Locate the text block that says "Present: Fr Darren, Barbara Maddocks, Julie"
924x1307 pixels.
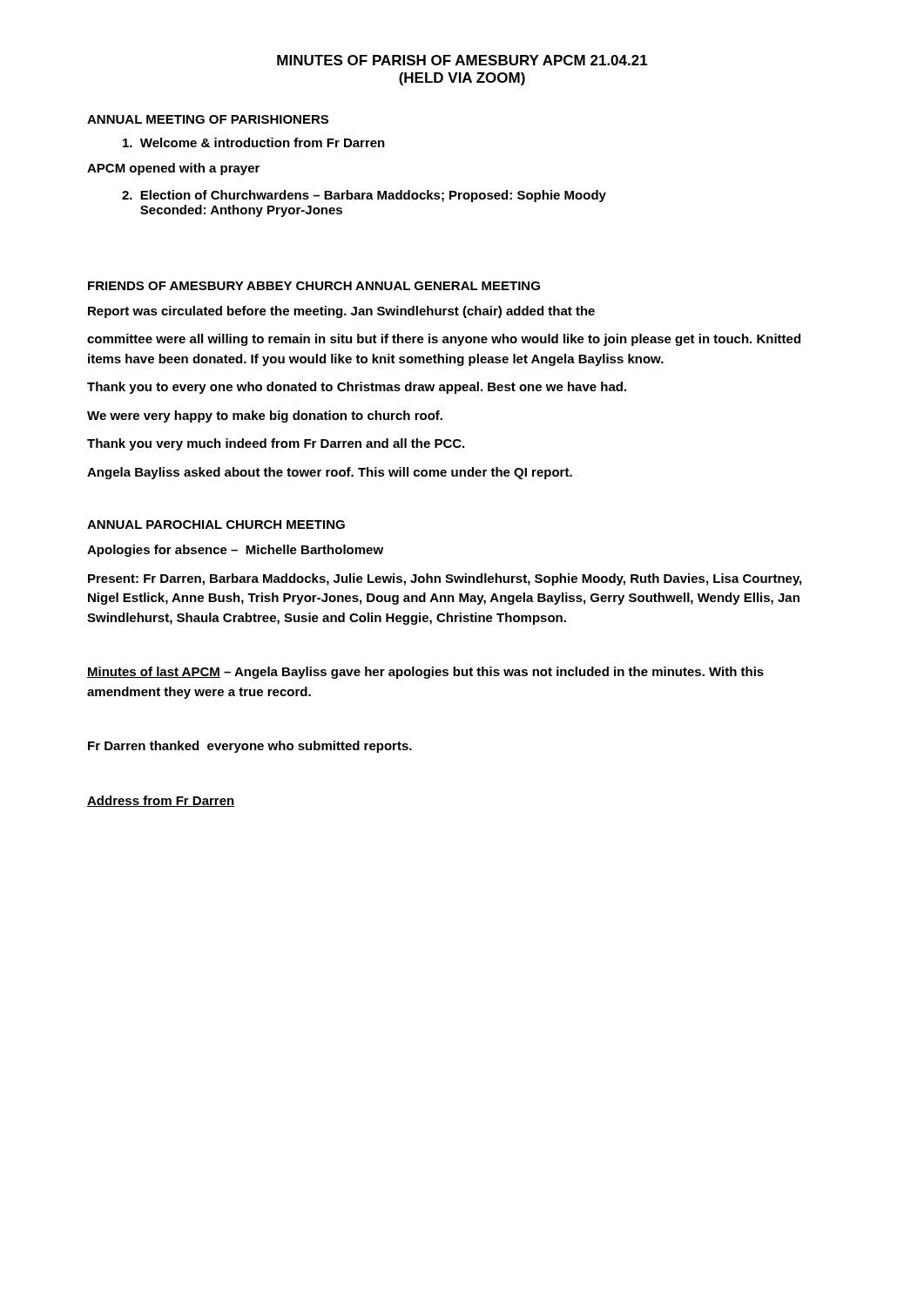click(x=445, y=597)
